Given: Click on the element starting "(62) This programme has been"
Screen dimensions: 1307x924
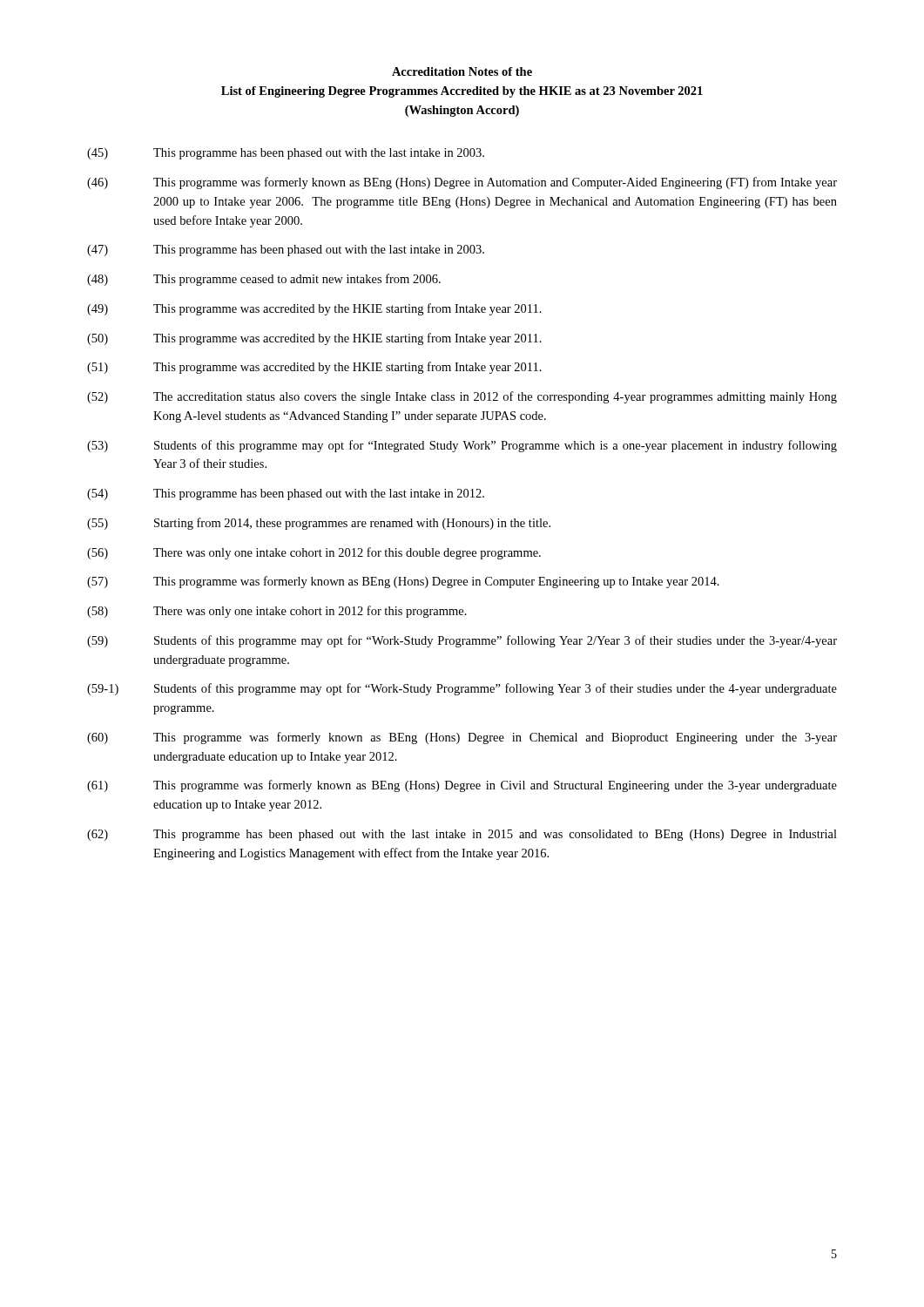Looking at the screenshot, I should [462, 844].
